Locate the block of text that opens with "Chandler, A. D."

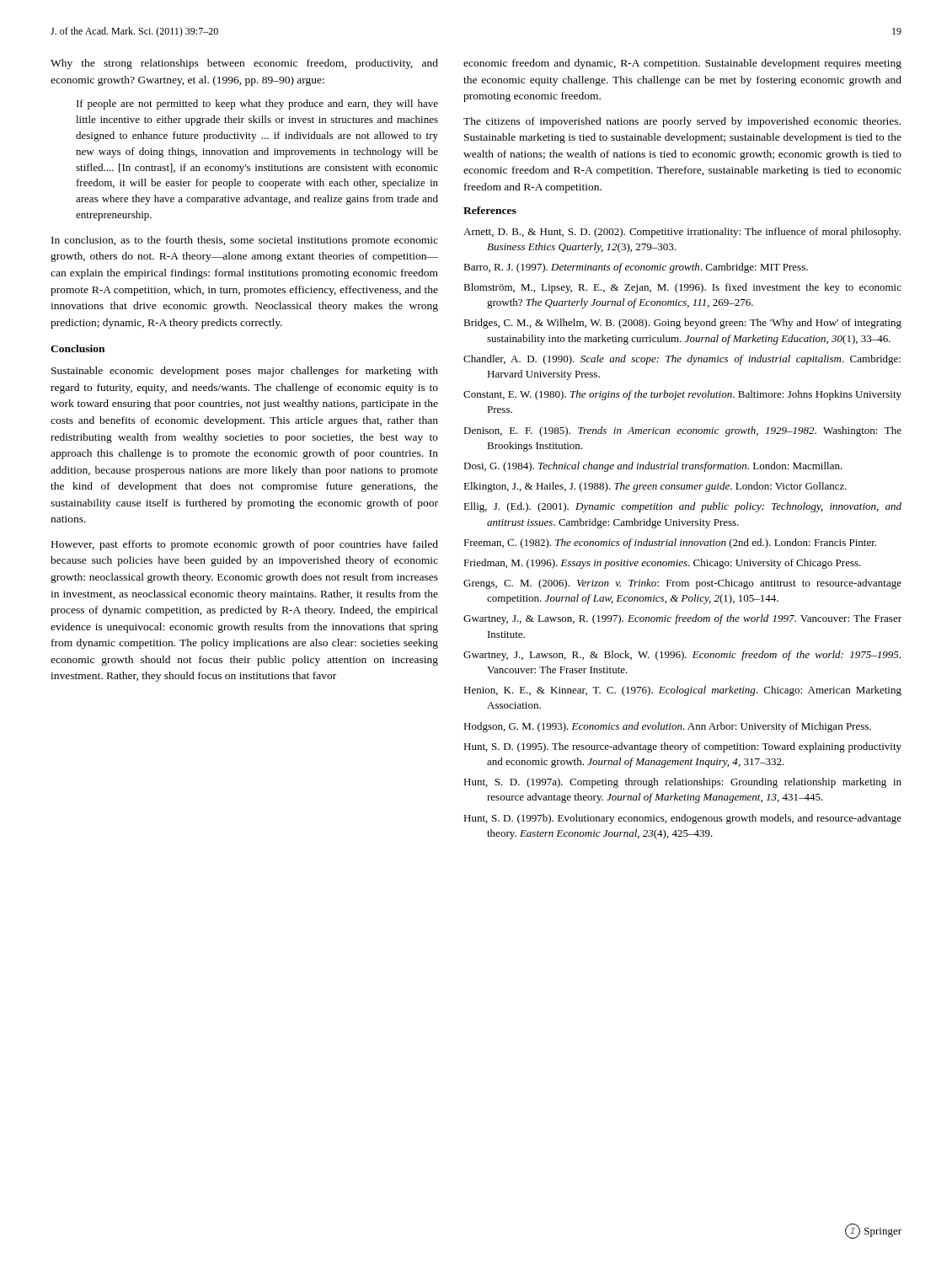(682, 366)
